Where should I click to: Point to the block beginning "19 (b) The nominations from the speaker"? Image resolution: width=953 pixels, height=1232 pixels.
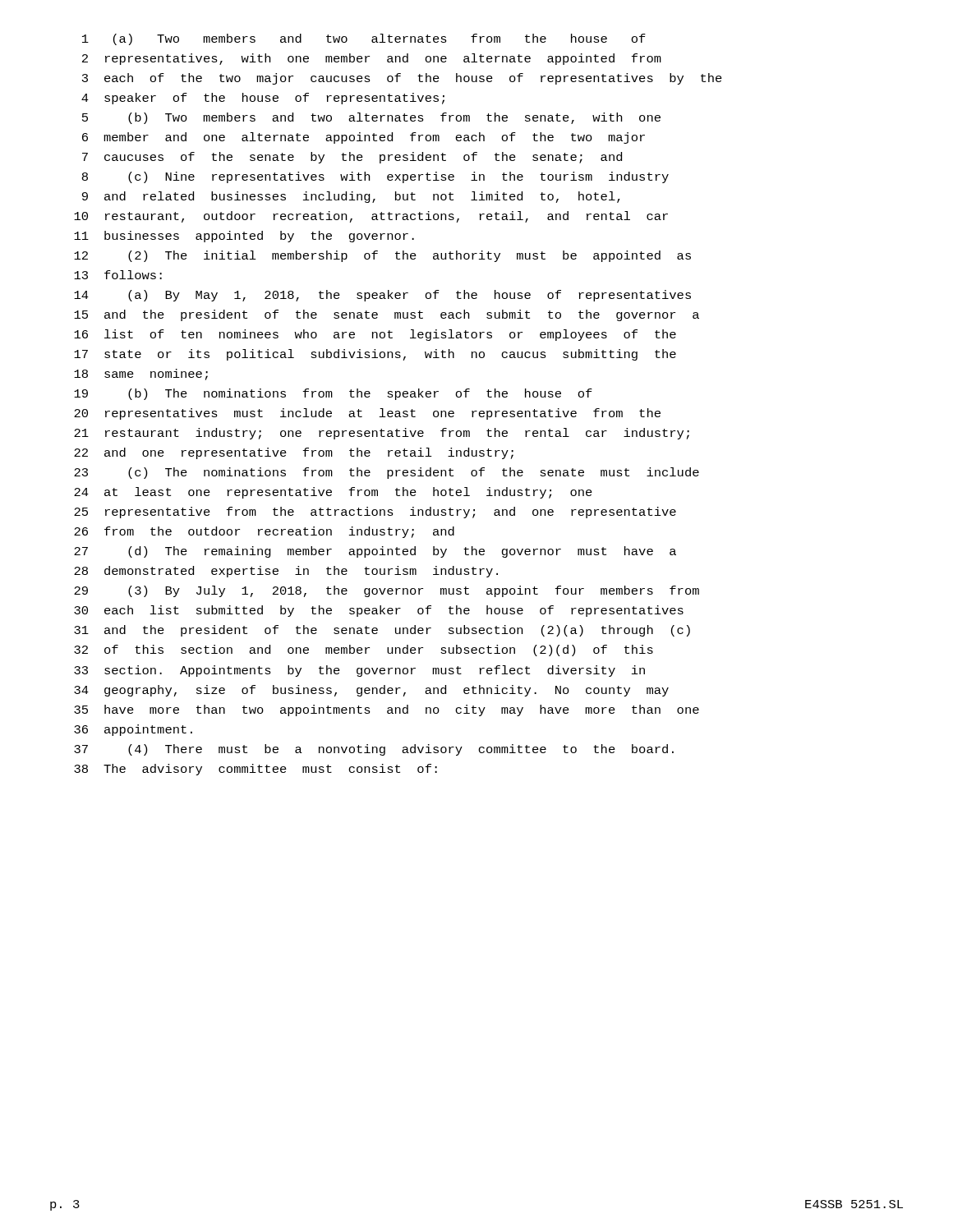click(476, 394)
